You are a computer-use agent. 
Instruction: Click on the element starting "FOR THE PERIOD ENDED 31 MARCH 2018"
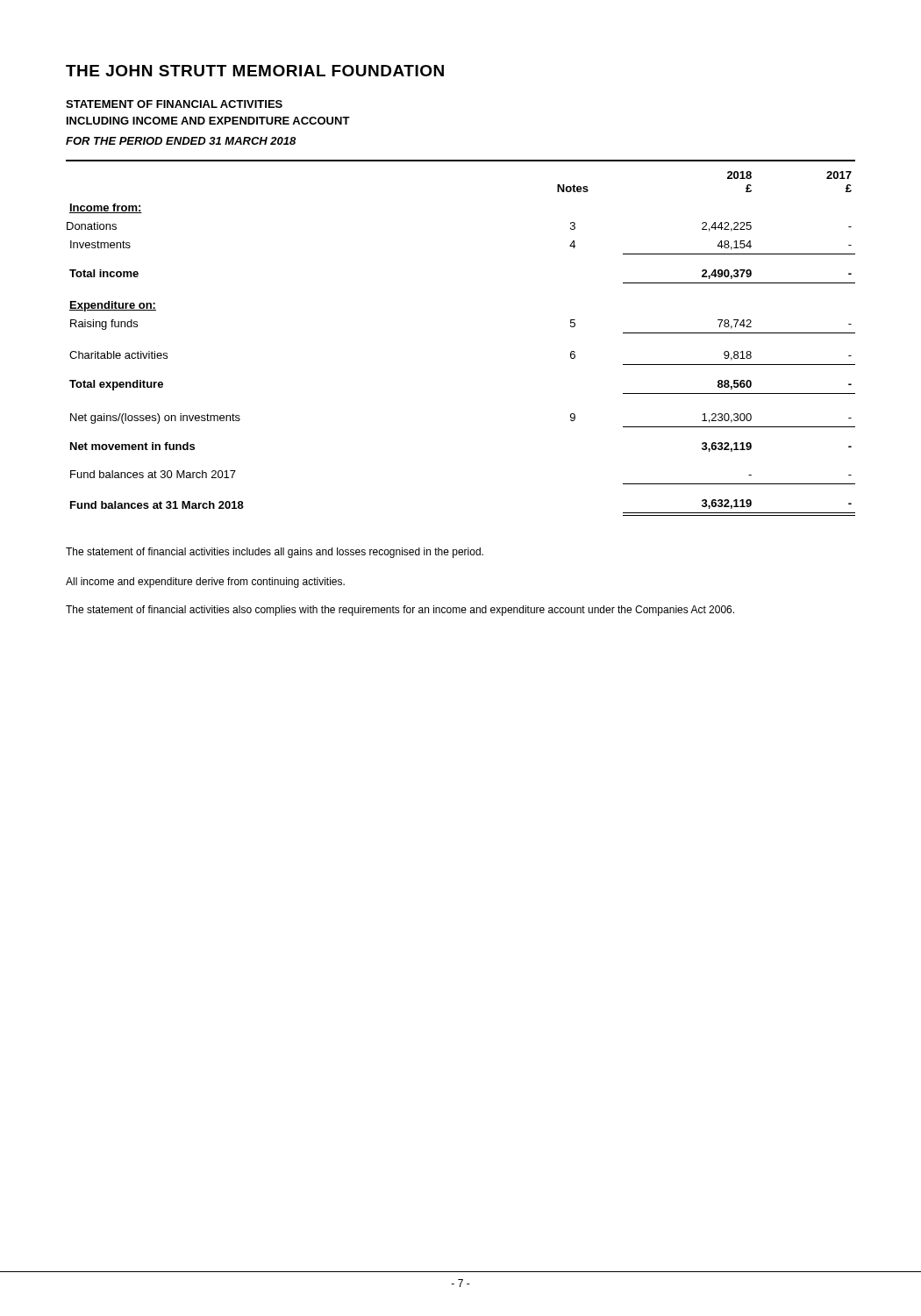[181, 141]
